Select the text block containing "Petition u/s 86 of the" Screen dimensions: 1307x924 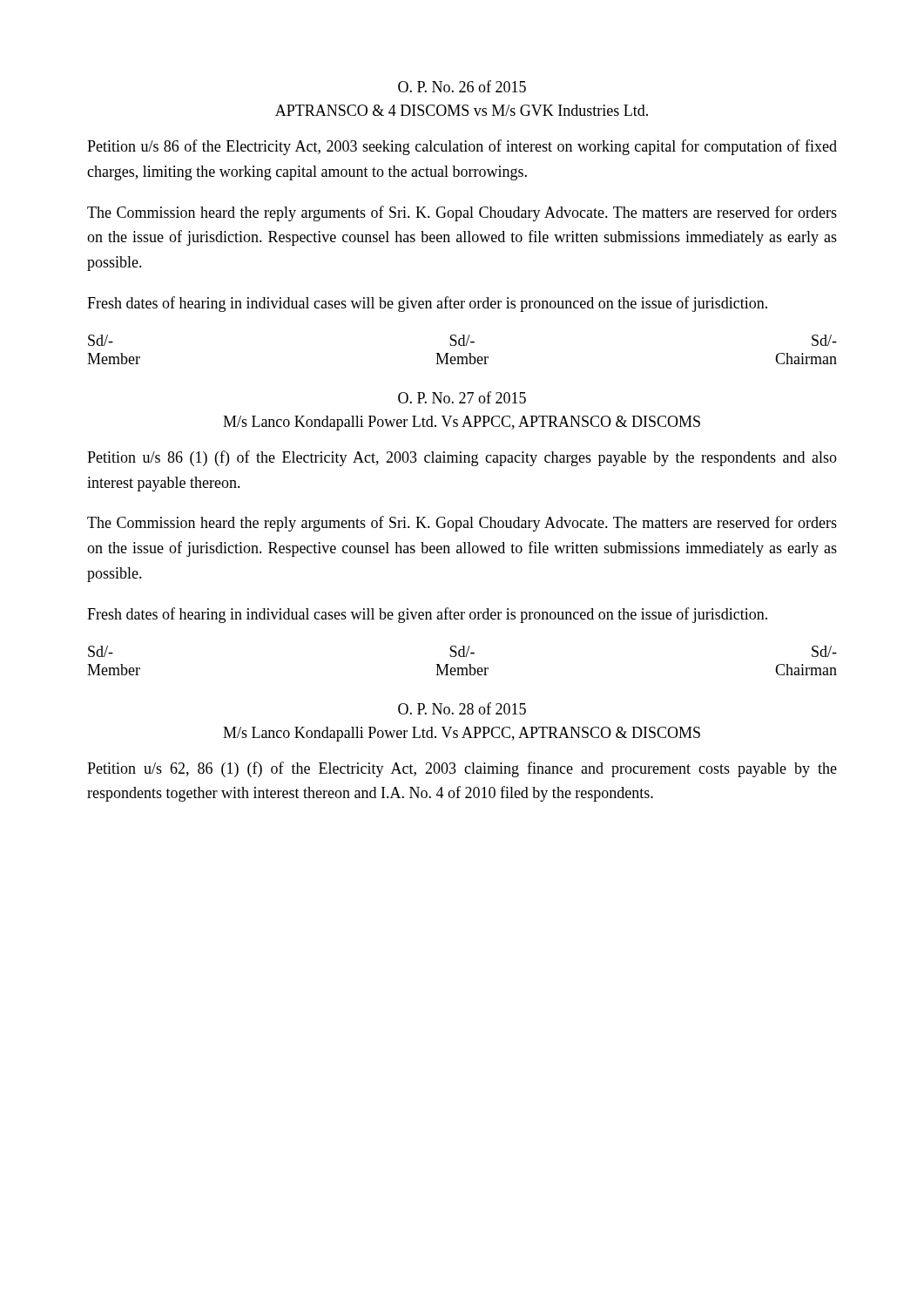pyautogui.click(x=462, y=159)
